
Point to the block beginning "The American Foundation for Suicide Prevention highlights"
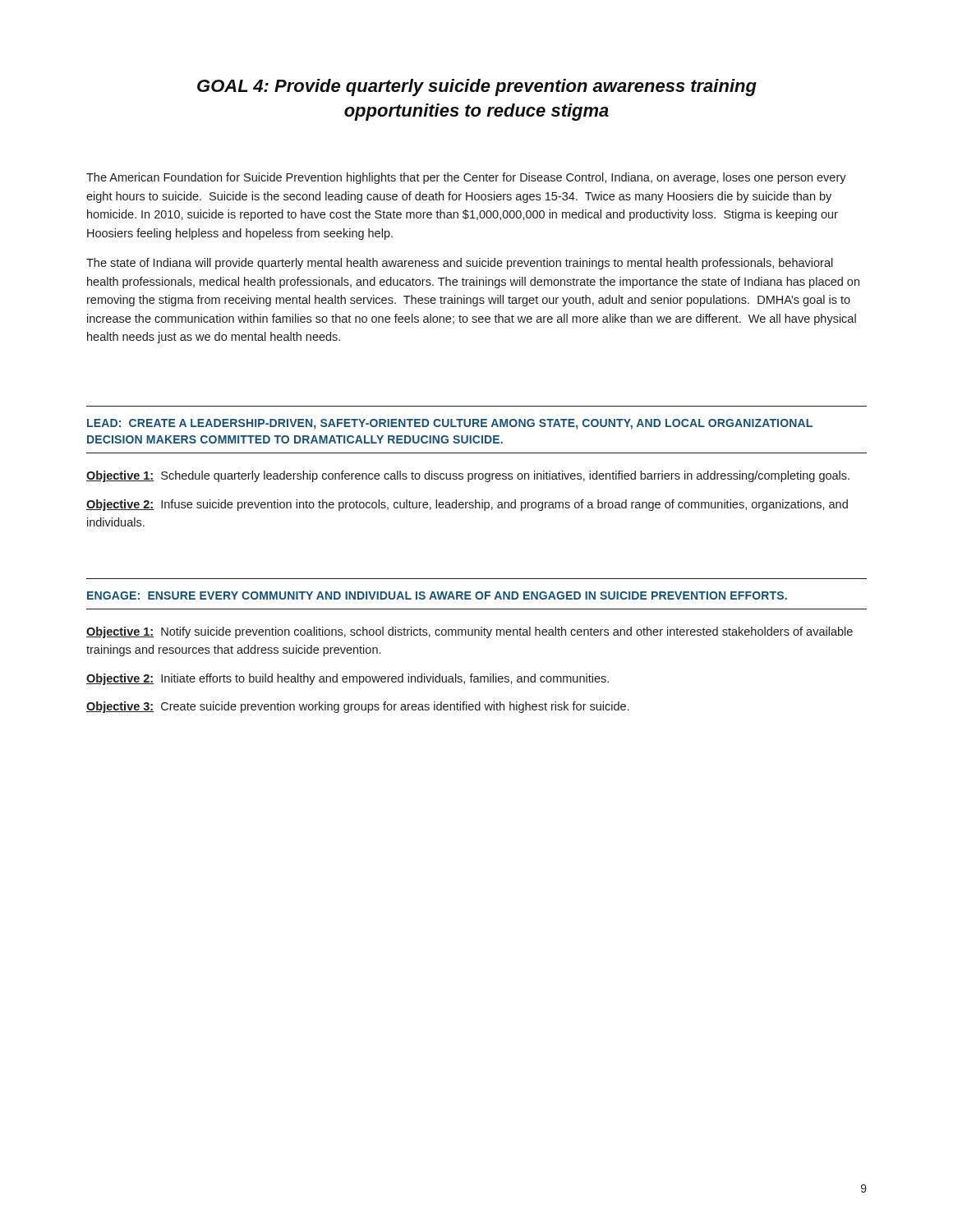[466, 205]
